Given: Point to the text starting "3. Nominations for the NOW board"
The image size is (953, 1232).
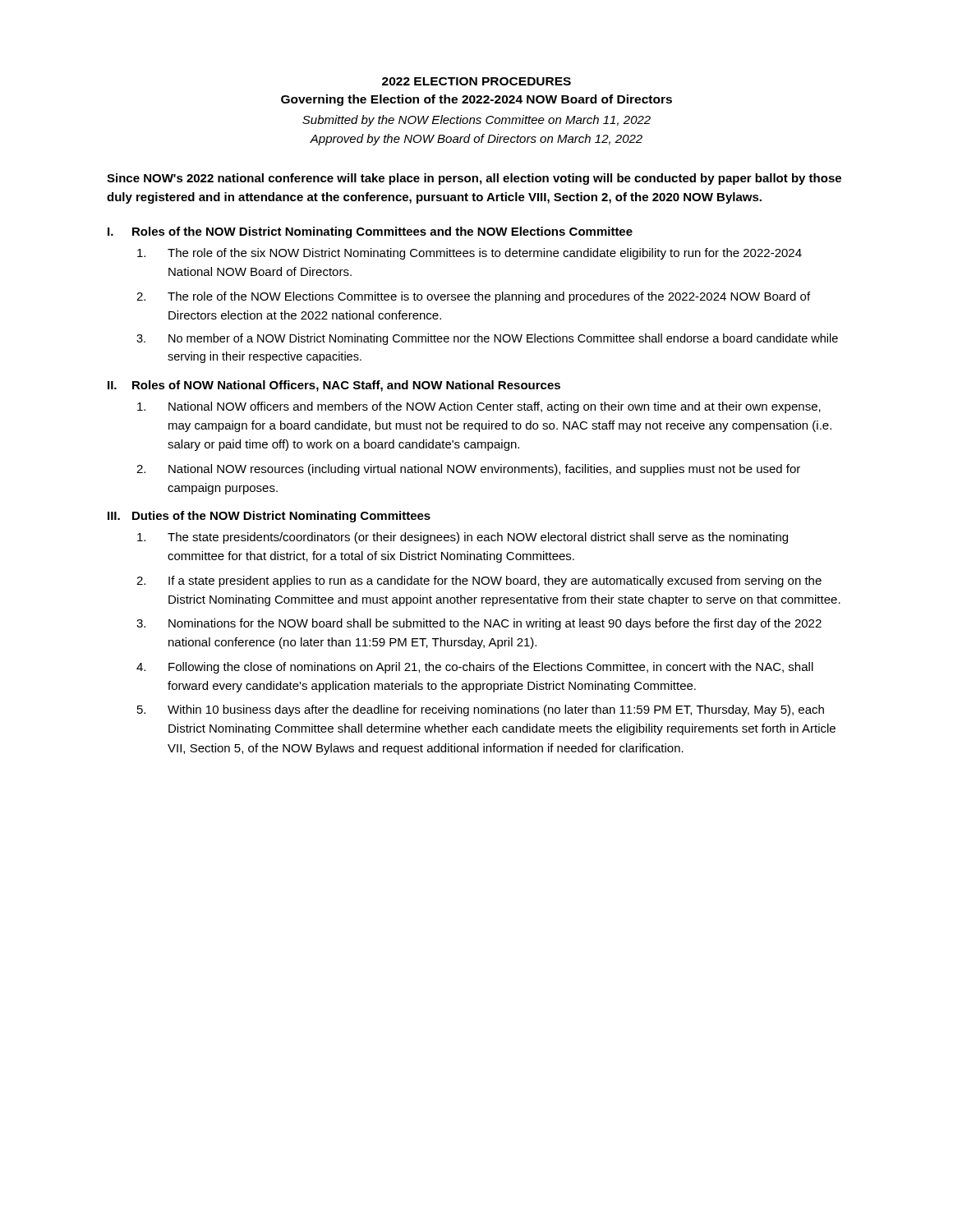Looking at the screenshot, I should 491,633.
